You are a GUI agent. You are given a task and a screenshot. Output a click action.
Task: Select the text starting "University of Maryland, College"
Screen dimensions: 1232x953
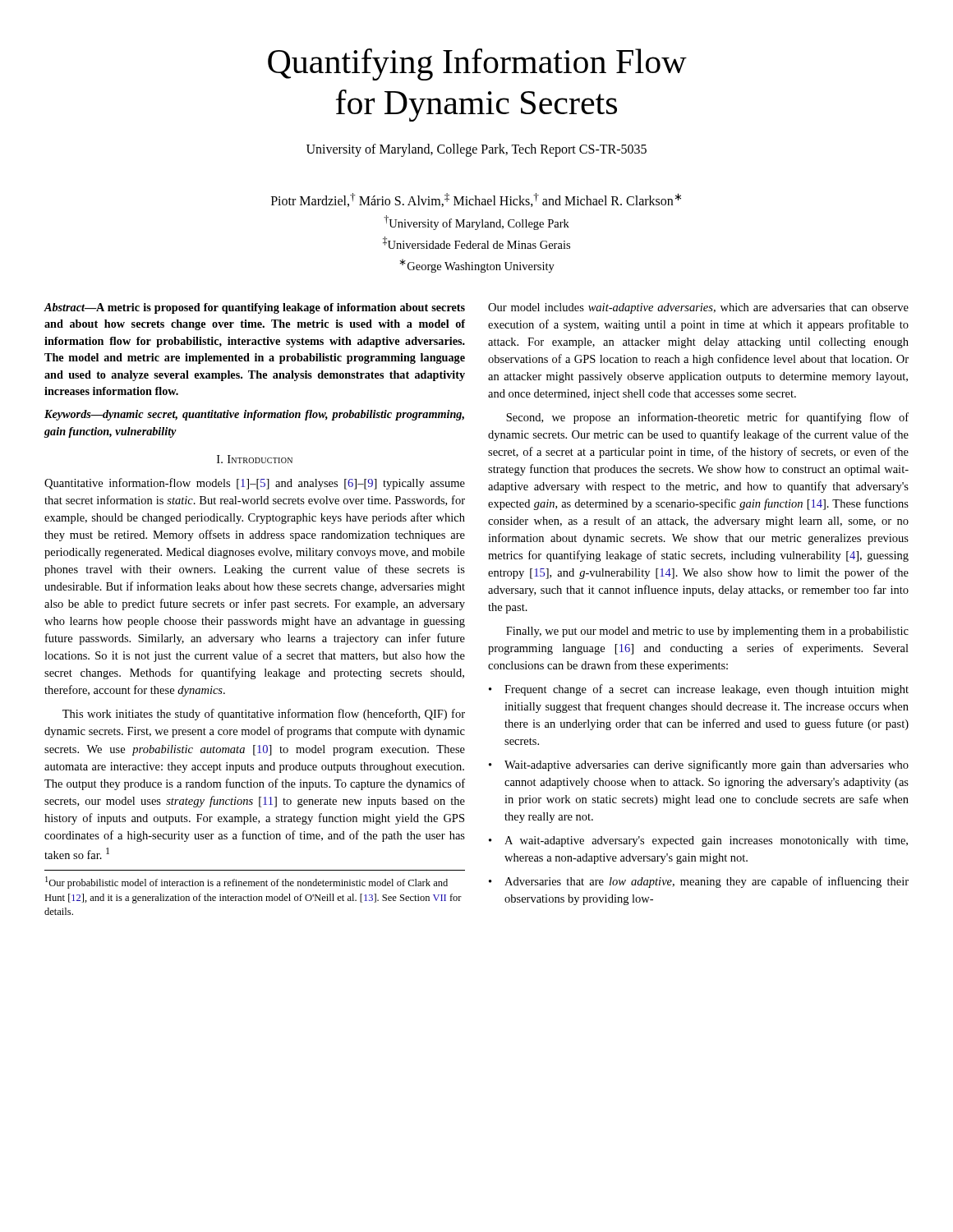tap(476, 149)
